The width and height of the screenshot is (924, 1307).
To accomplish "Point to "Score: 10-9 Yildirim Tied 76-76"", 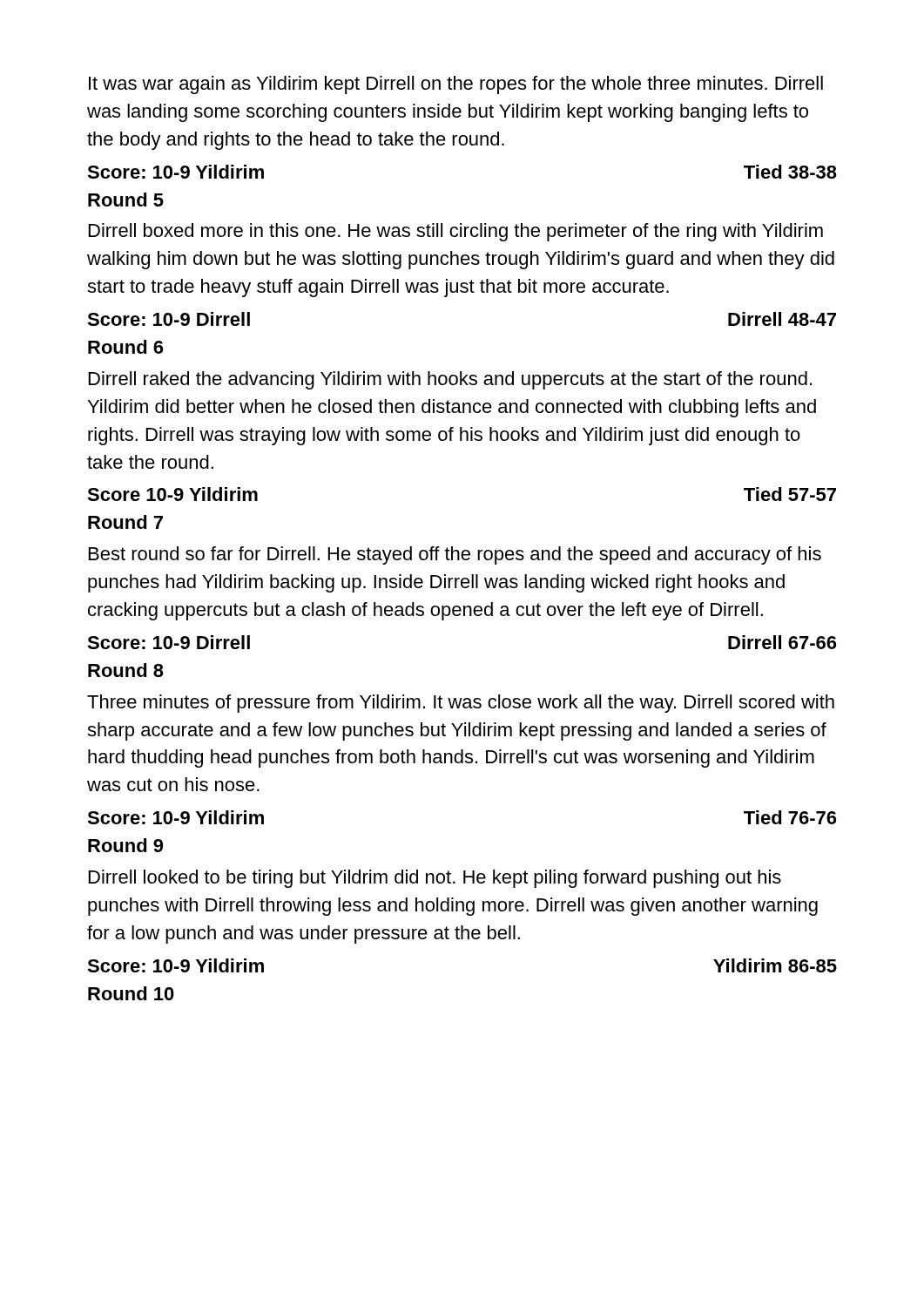I will pos(166,817).
